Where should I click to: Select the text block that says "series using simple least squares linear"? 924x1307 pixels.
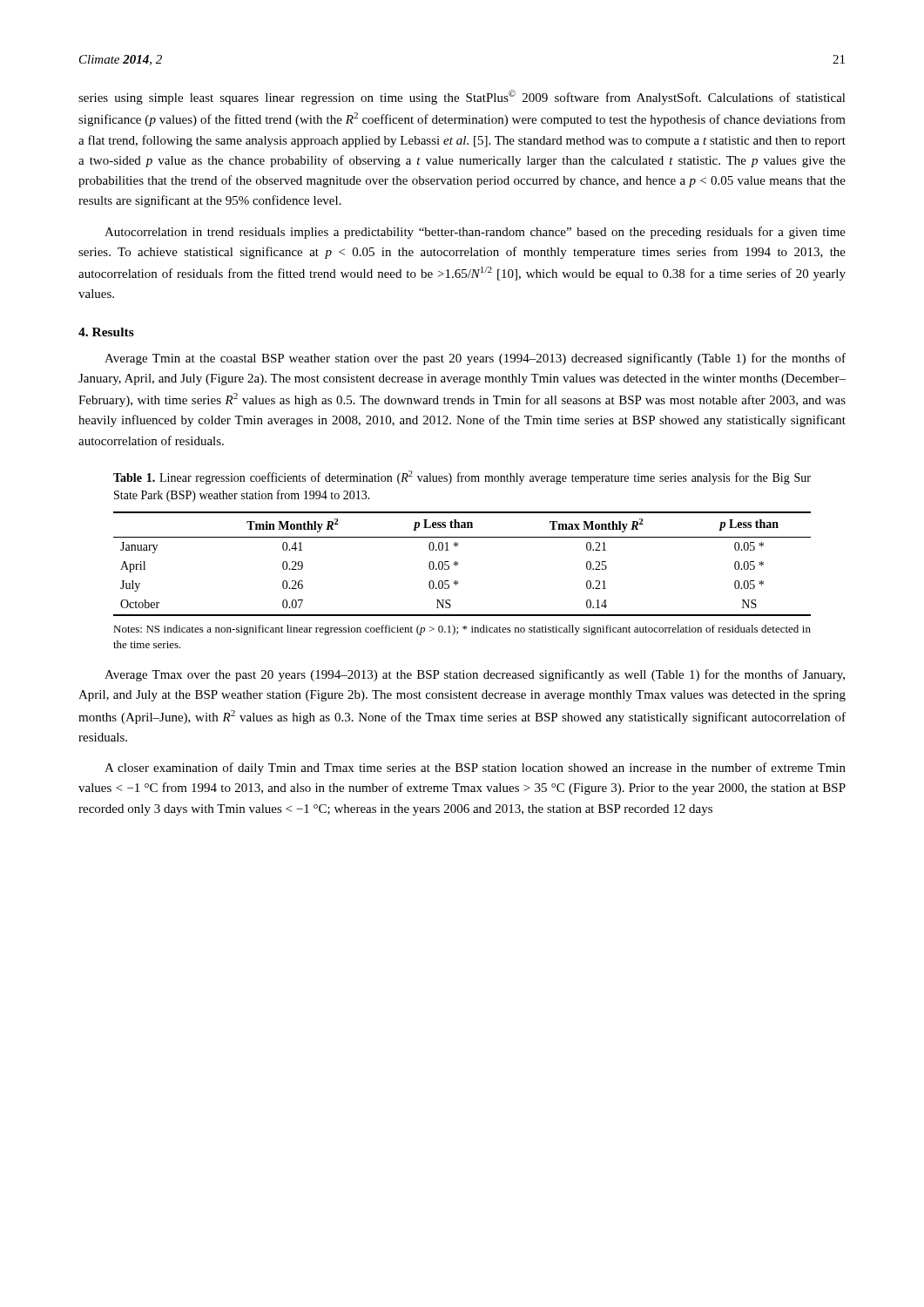(462, 149)
